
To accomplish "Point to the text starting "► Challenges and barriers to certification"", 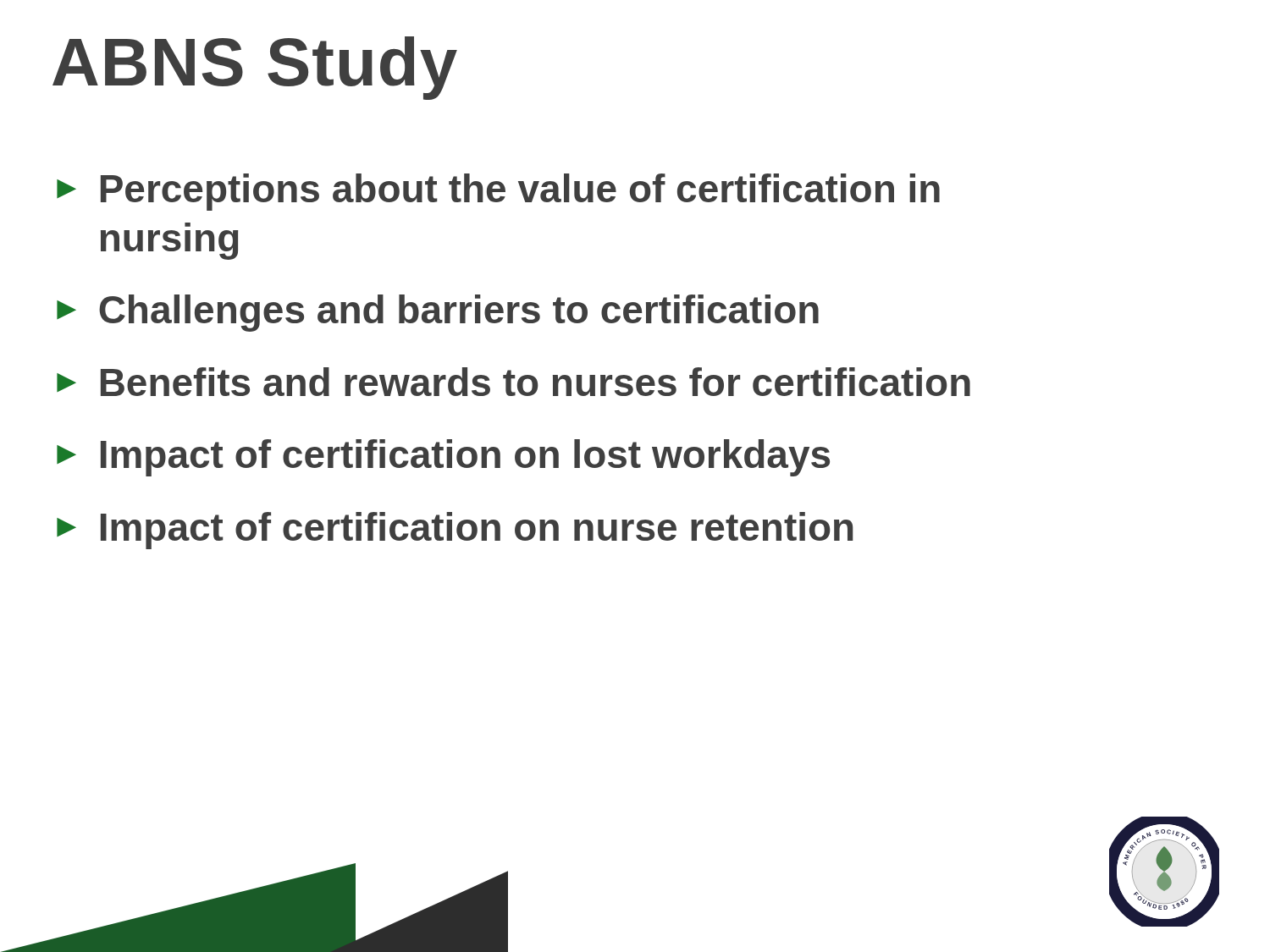I will [436, 310].
